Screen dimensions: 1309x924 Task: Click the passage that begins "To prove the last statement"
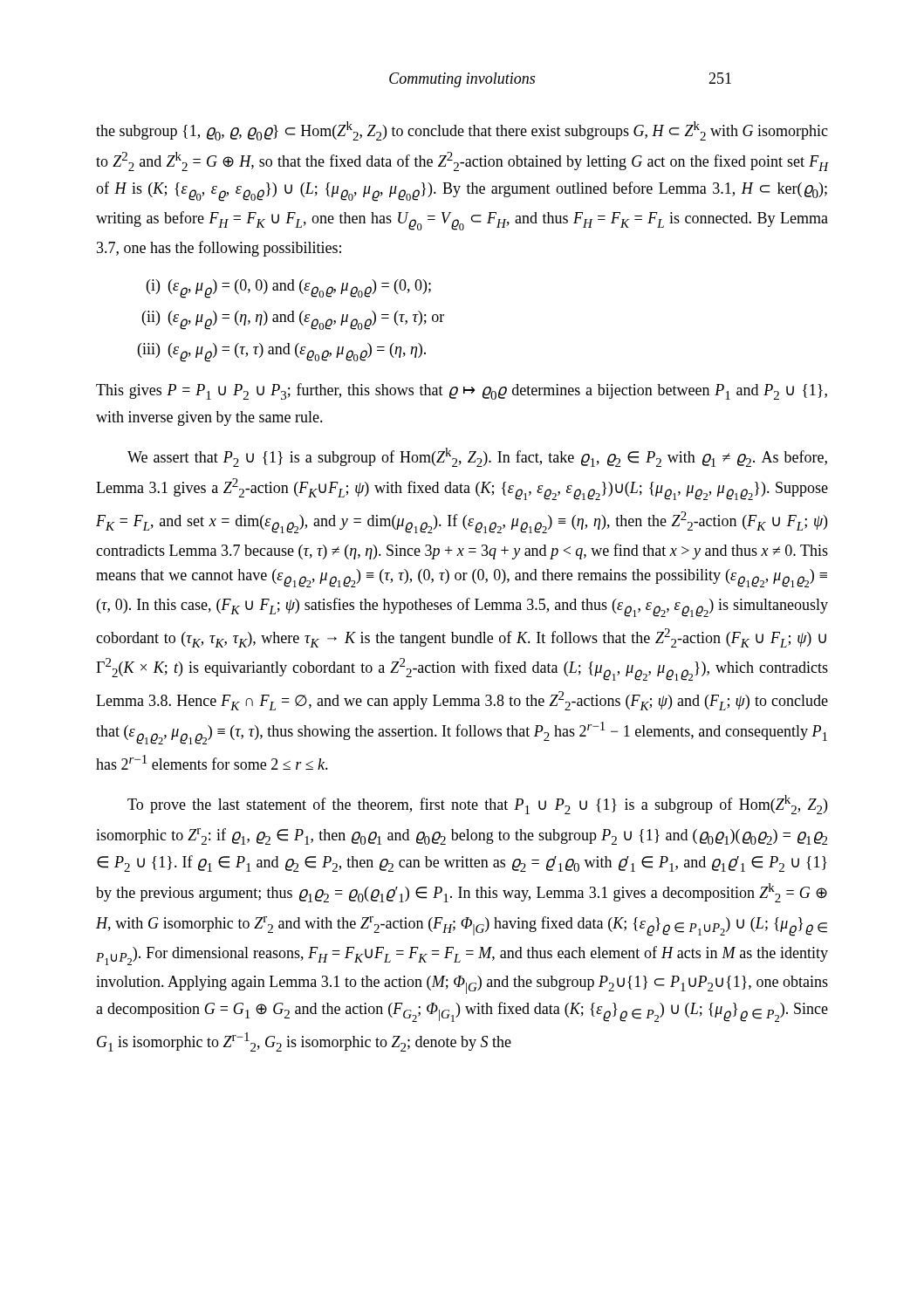462,924
